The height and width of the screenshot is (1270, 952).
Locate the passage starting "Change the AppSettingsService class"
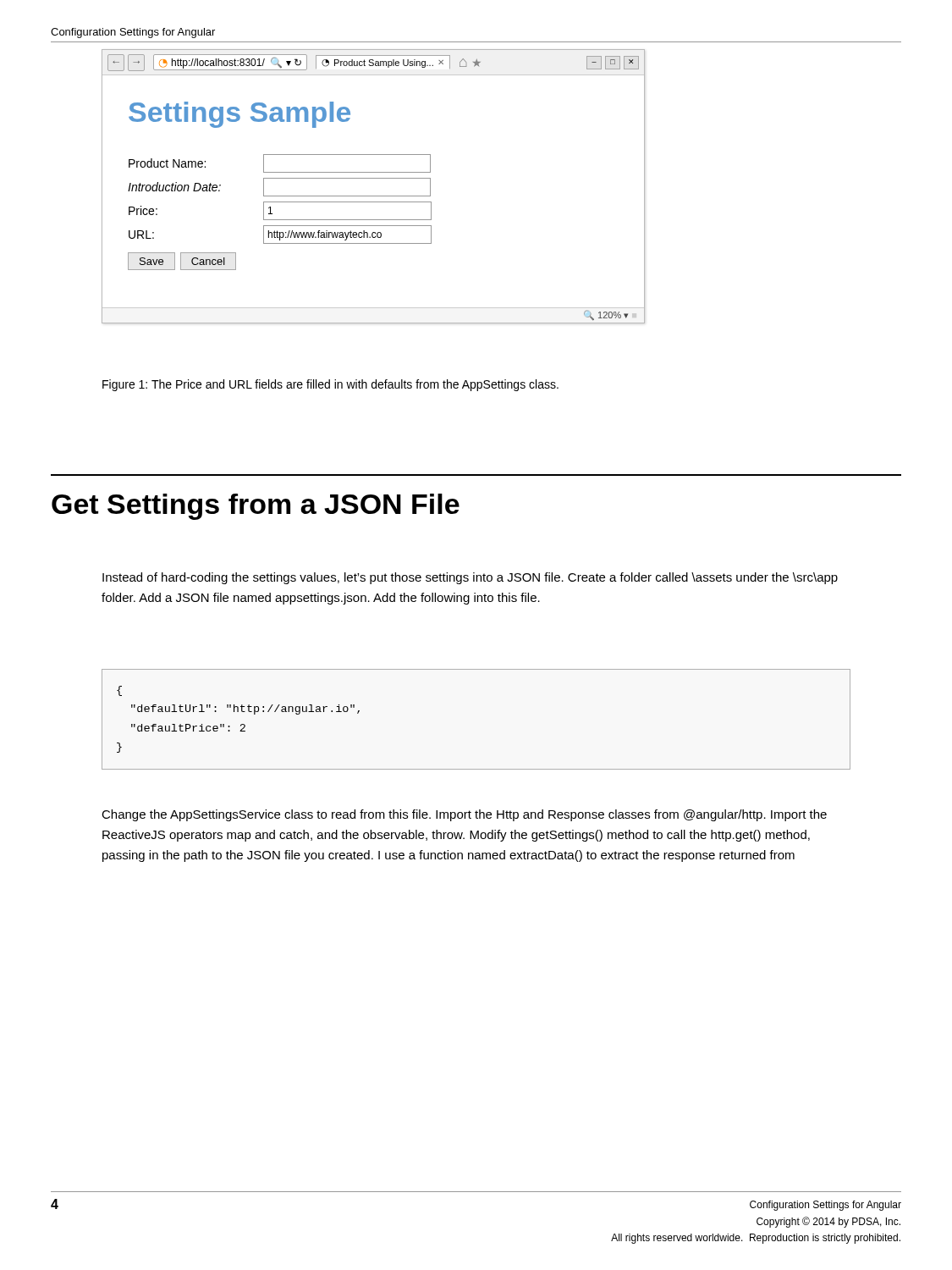tap(464, 834)
